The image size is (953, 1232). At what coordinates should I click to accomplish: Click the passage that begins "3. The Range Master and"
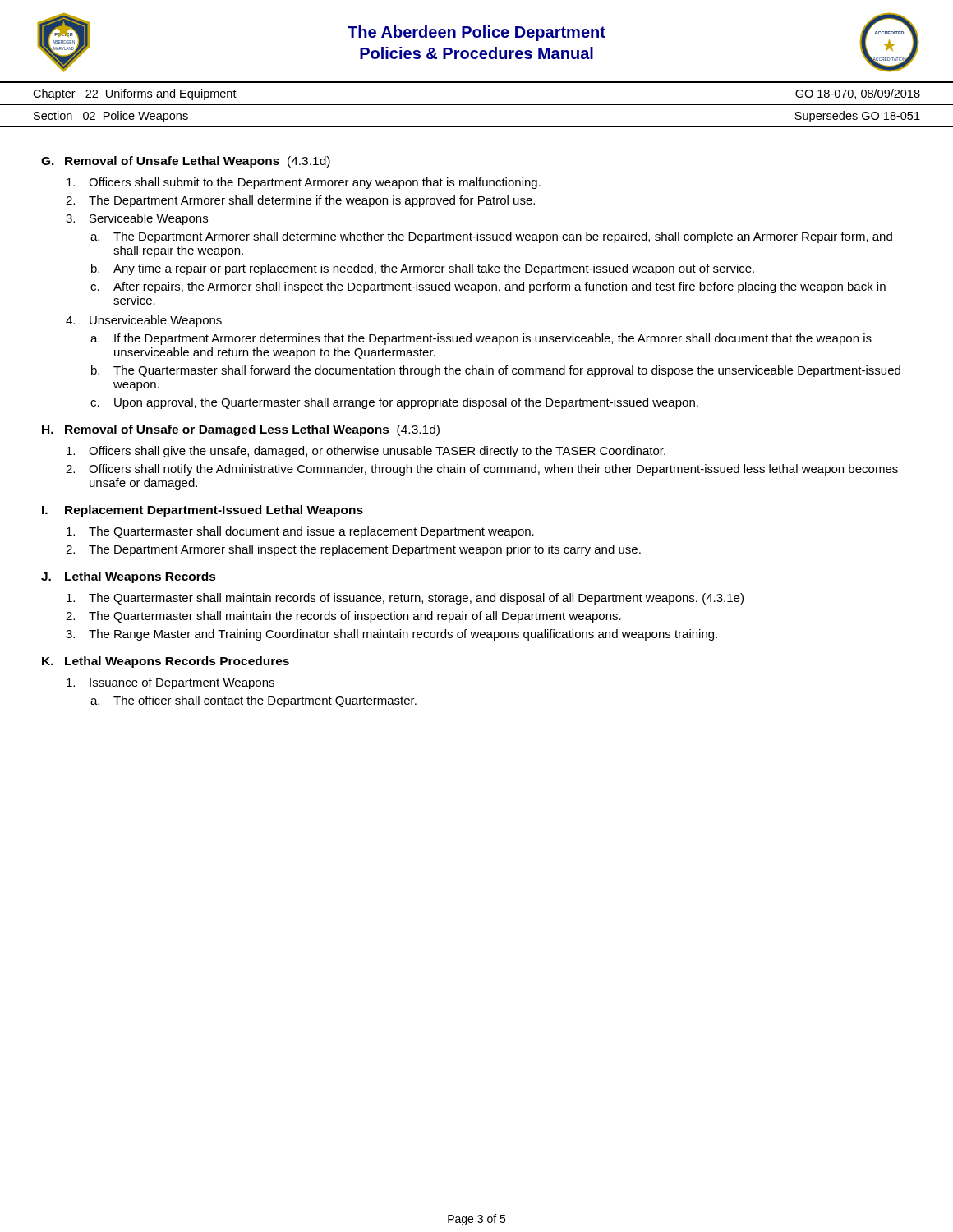(x=392, y=634)
